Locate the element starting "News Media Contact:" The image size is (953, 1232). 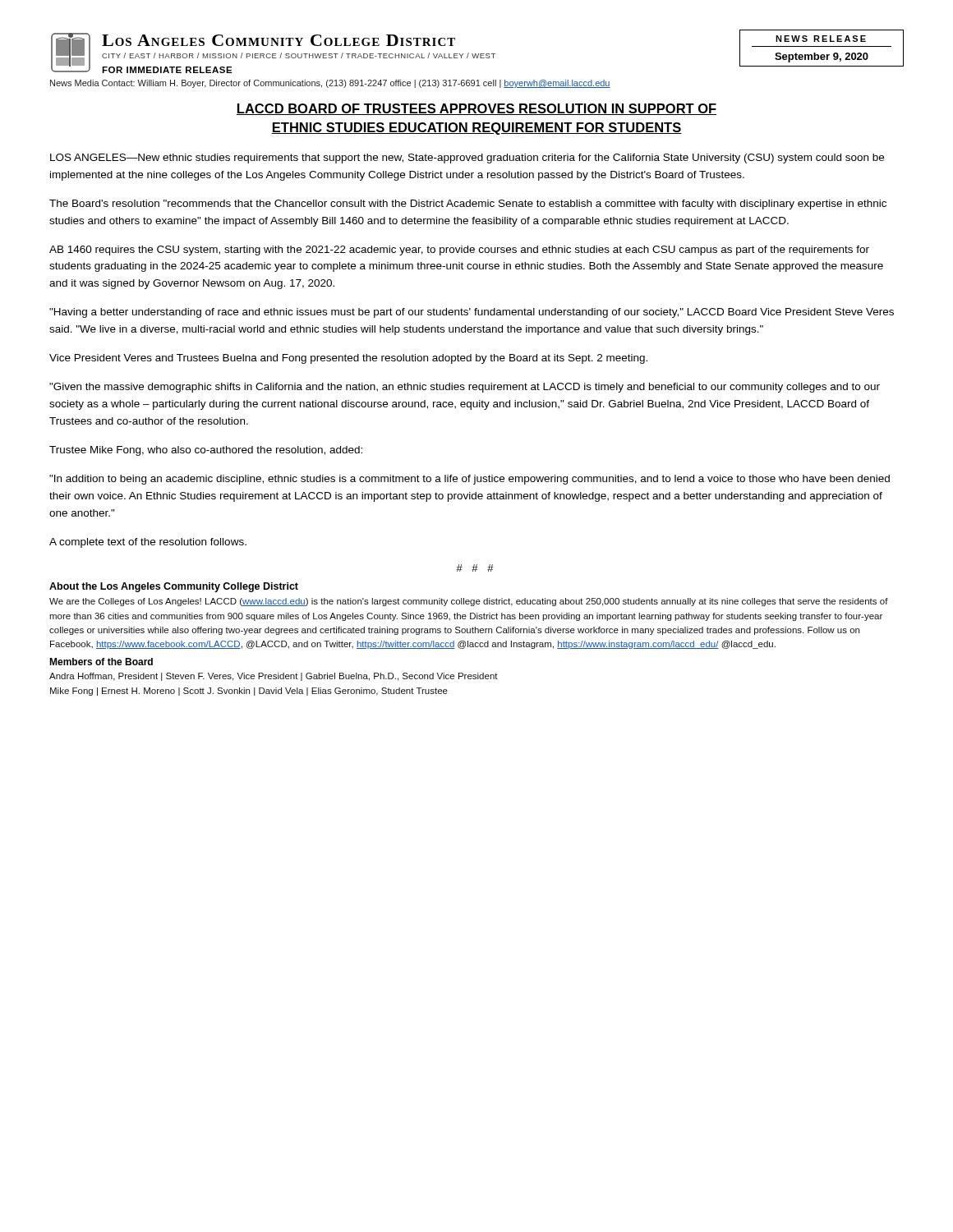pos(330,83)
